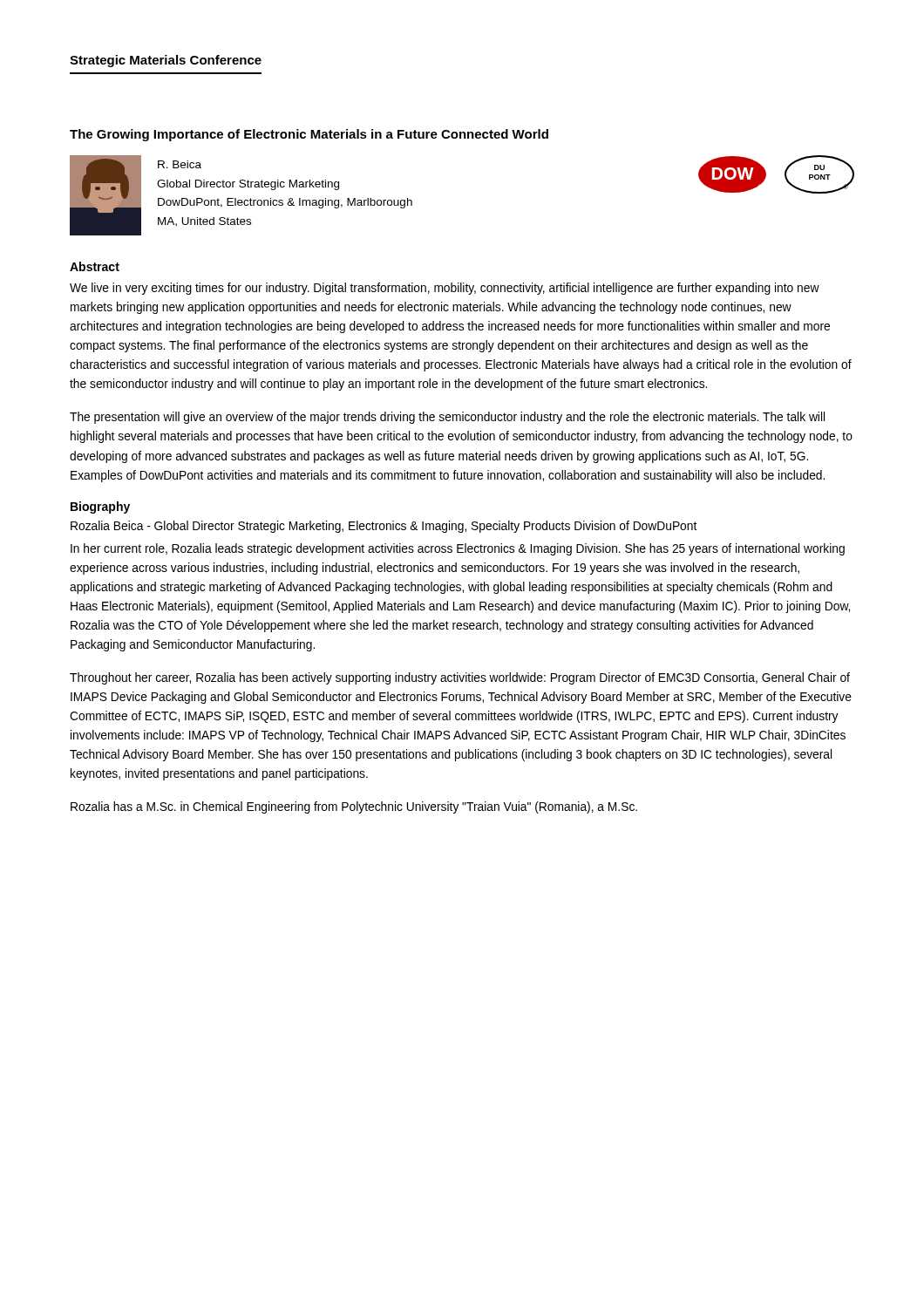Locate the title containing "The Growing Importance"
Image resolution: width=924 pixels, height=1308 pixels.
(x=309, y=134)
